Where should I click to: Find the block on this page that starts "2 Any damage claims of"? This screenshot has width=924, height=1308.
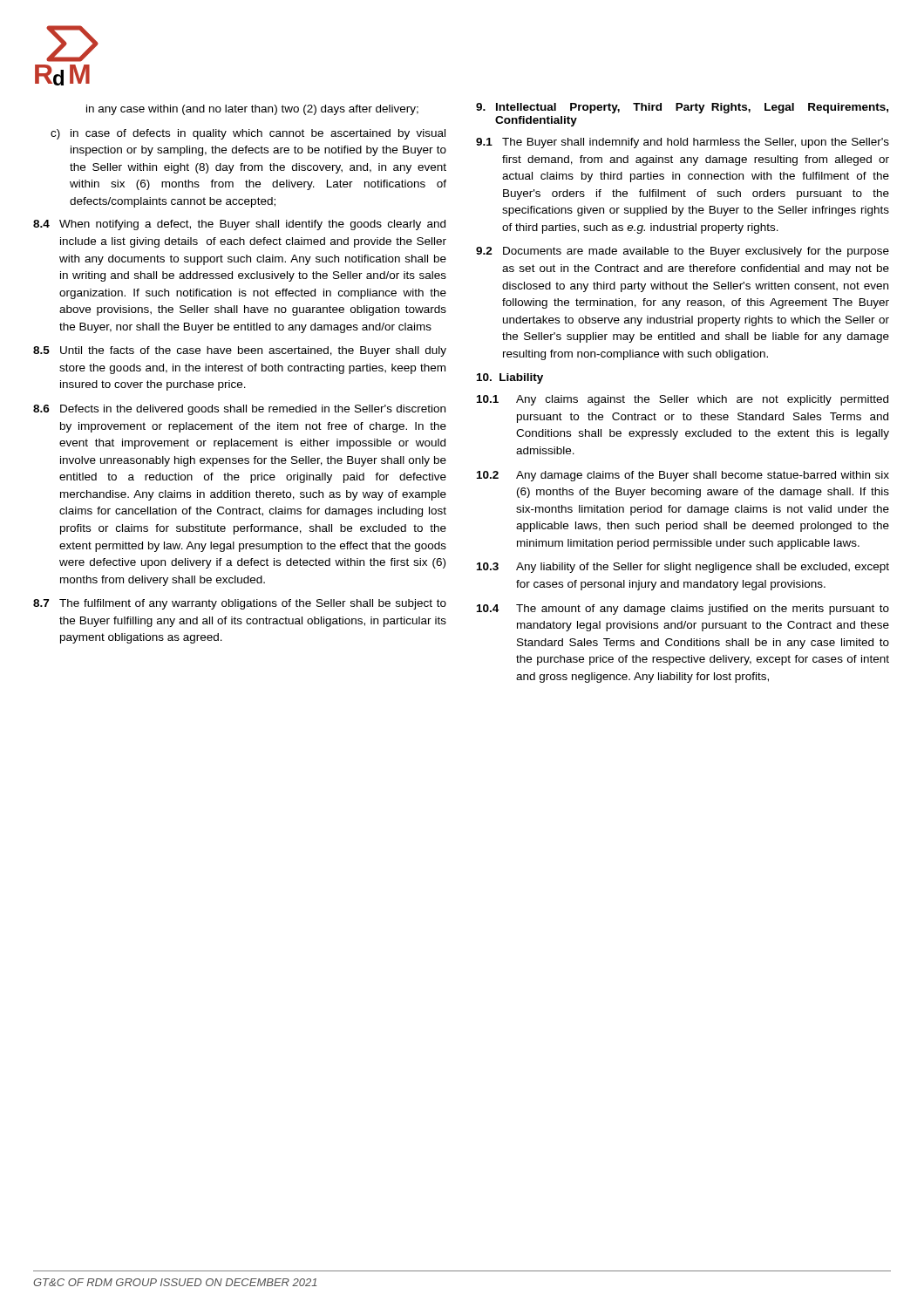coord(683,509)
